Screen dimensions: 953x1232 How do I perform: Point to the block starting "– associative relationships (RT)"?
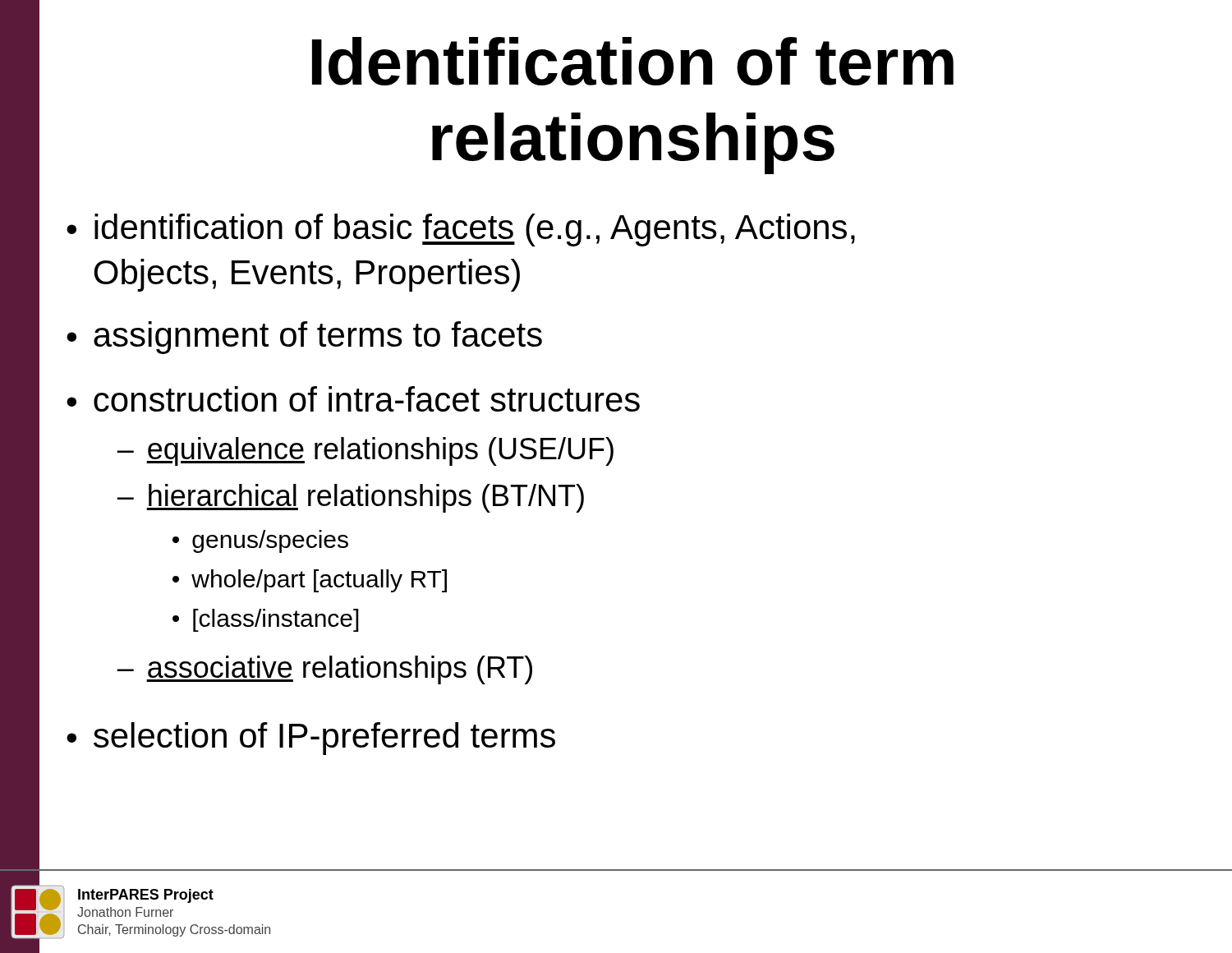click(326, 668)
